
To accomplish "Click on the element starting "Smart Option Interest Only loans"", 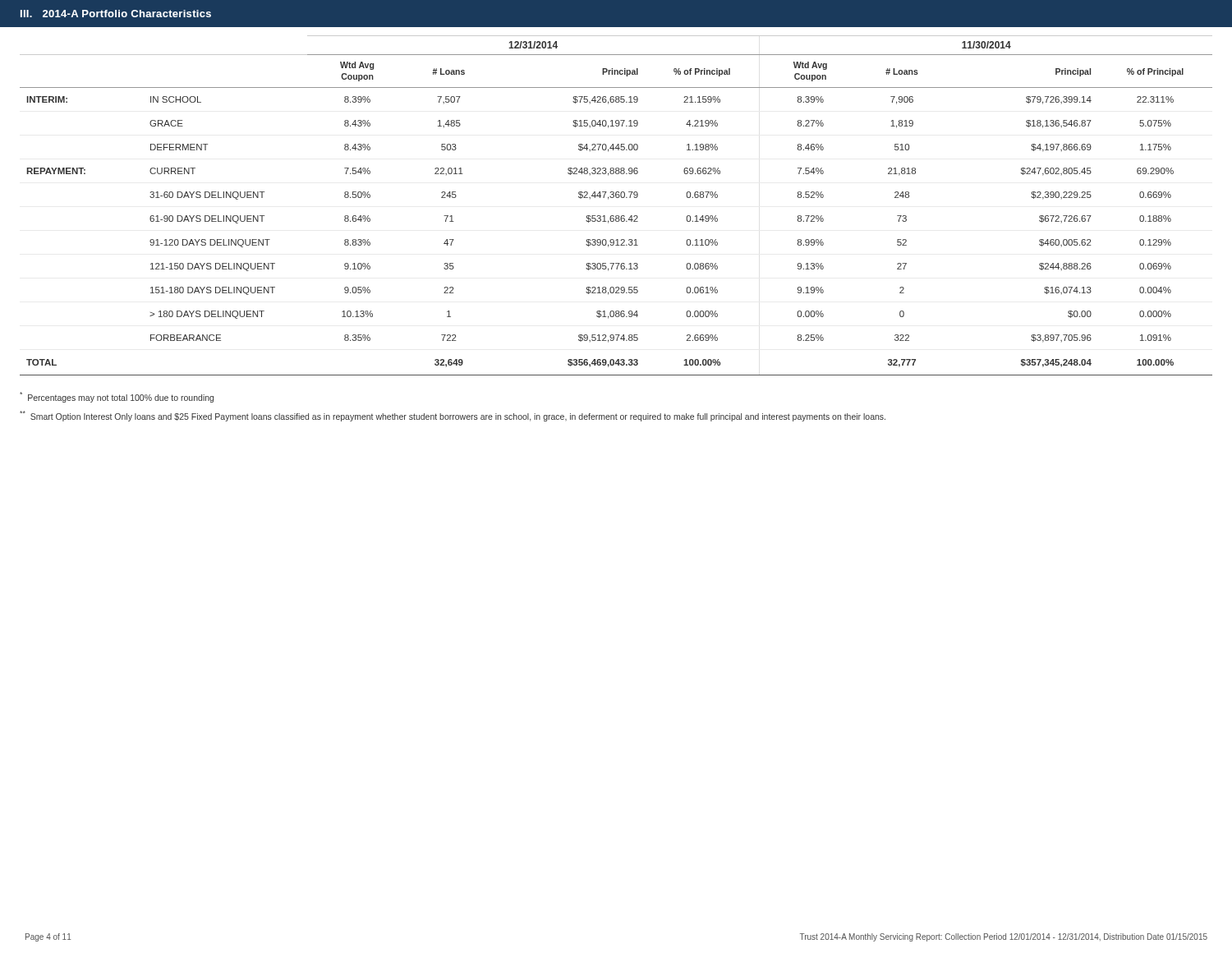I will (453, 415).
